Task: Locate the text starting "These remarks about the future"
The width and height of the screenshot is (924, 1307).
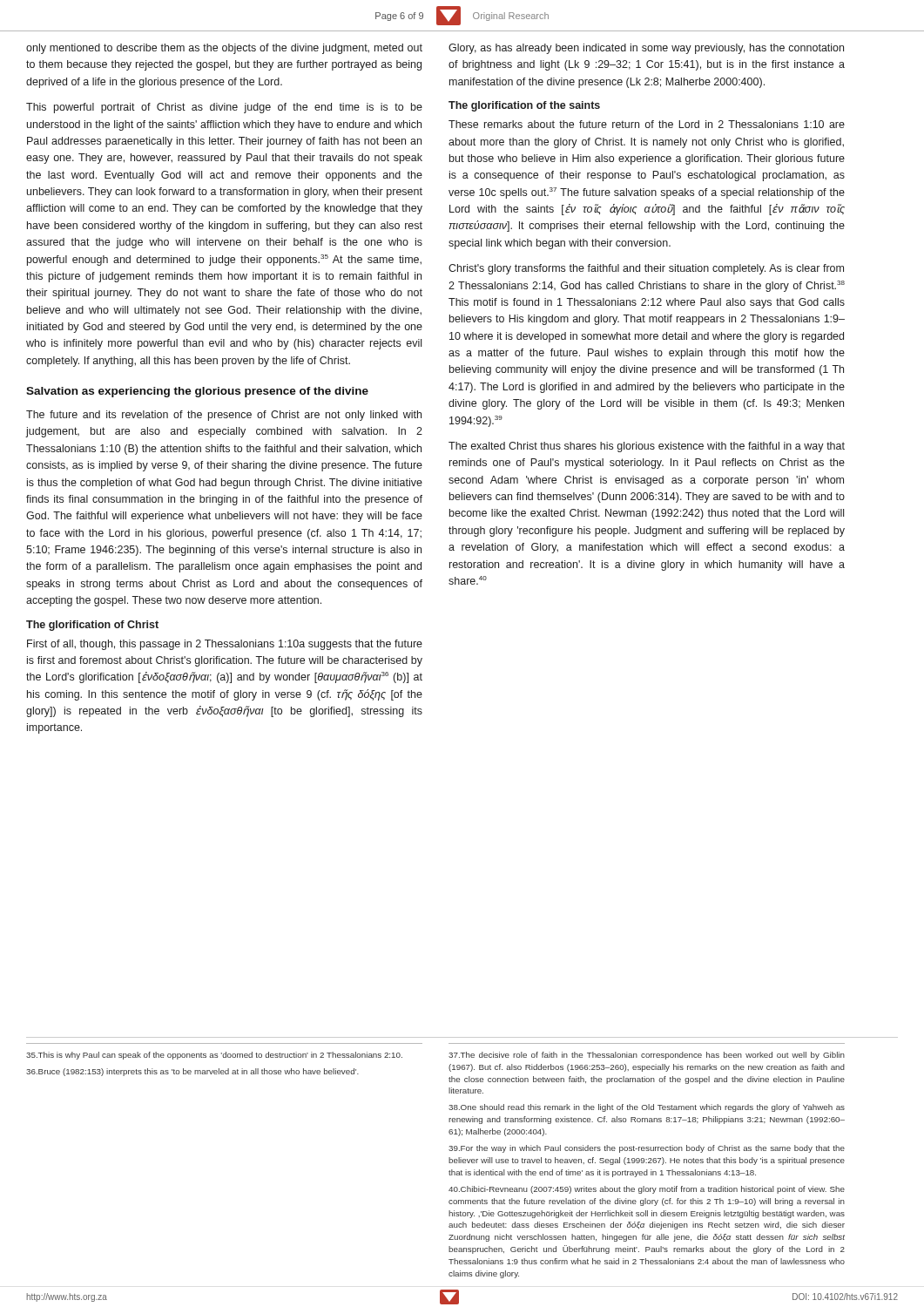Action: coord(647,184)
